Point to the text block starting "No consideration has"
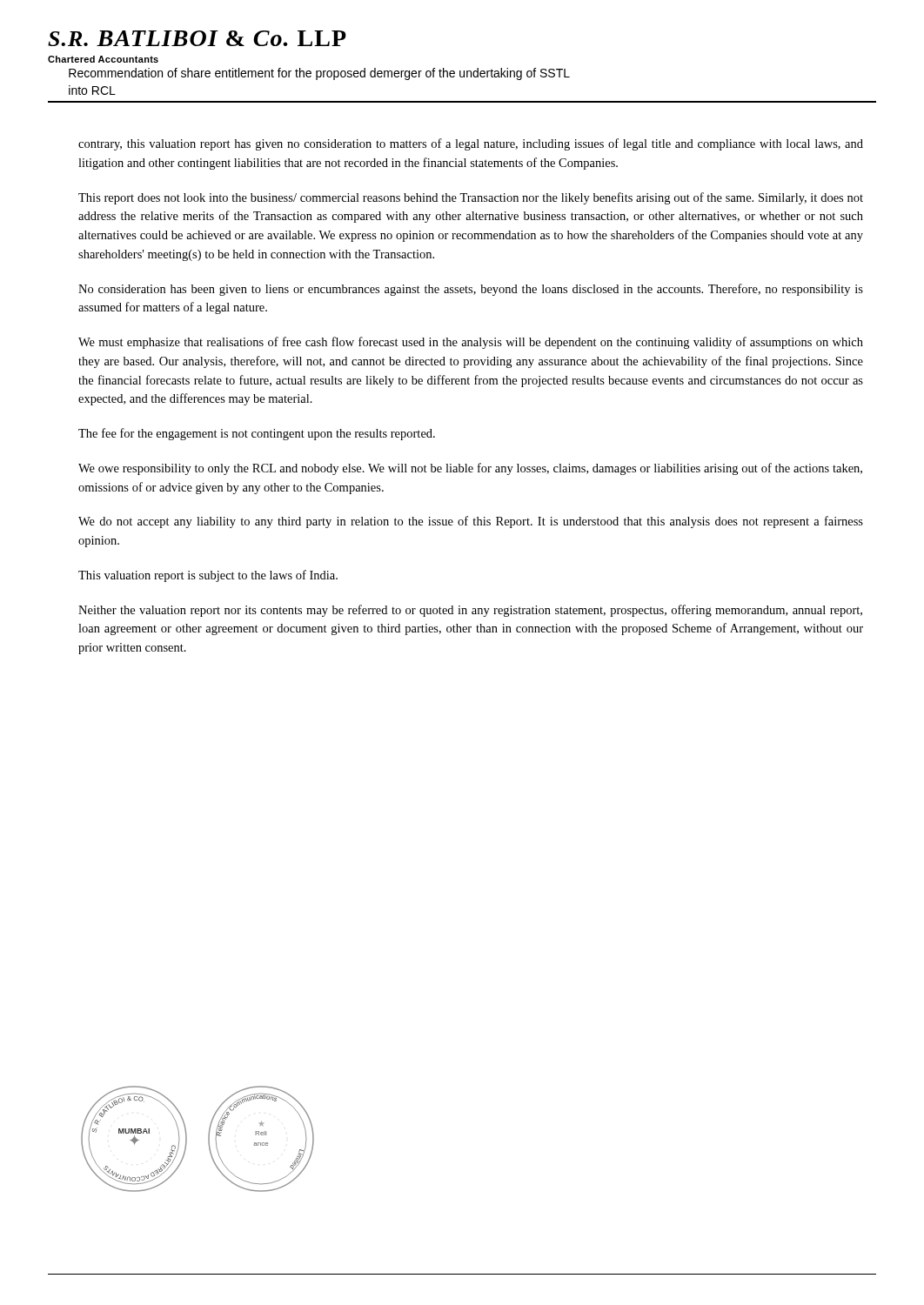 coord(471,299)
